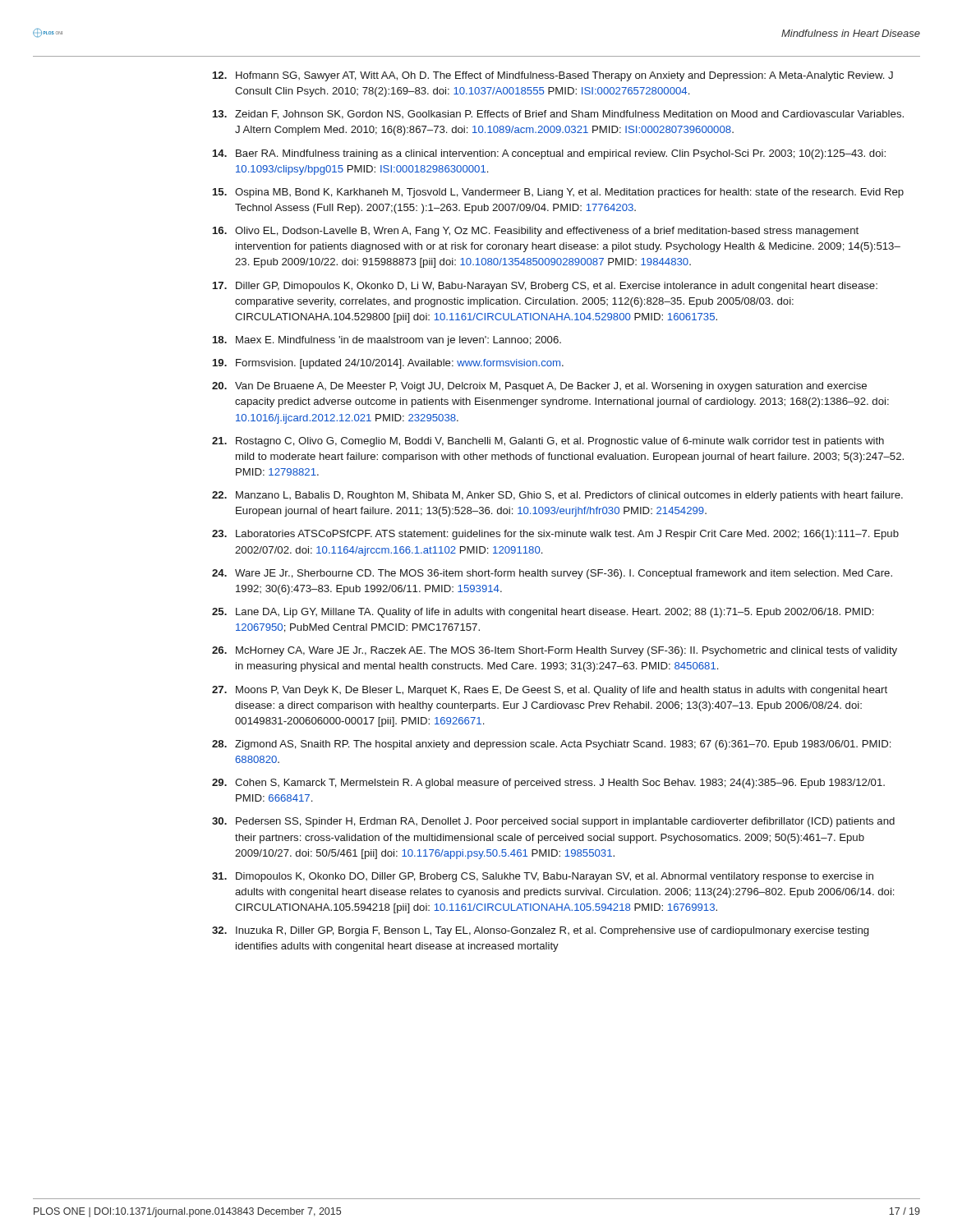Image resolution: width=953 pixels, height=1232 pixels.
Task: Click on the text starting "21. Rostagno C, Olivo"
Action: point(559,456)
